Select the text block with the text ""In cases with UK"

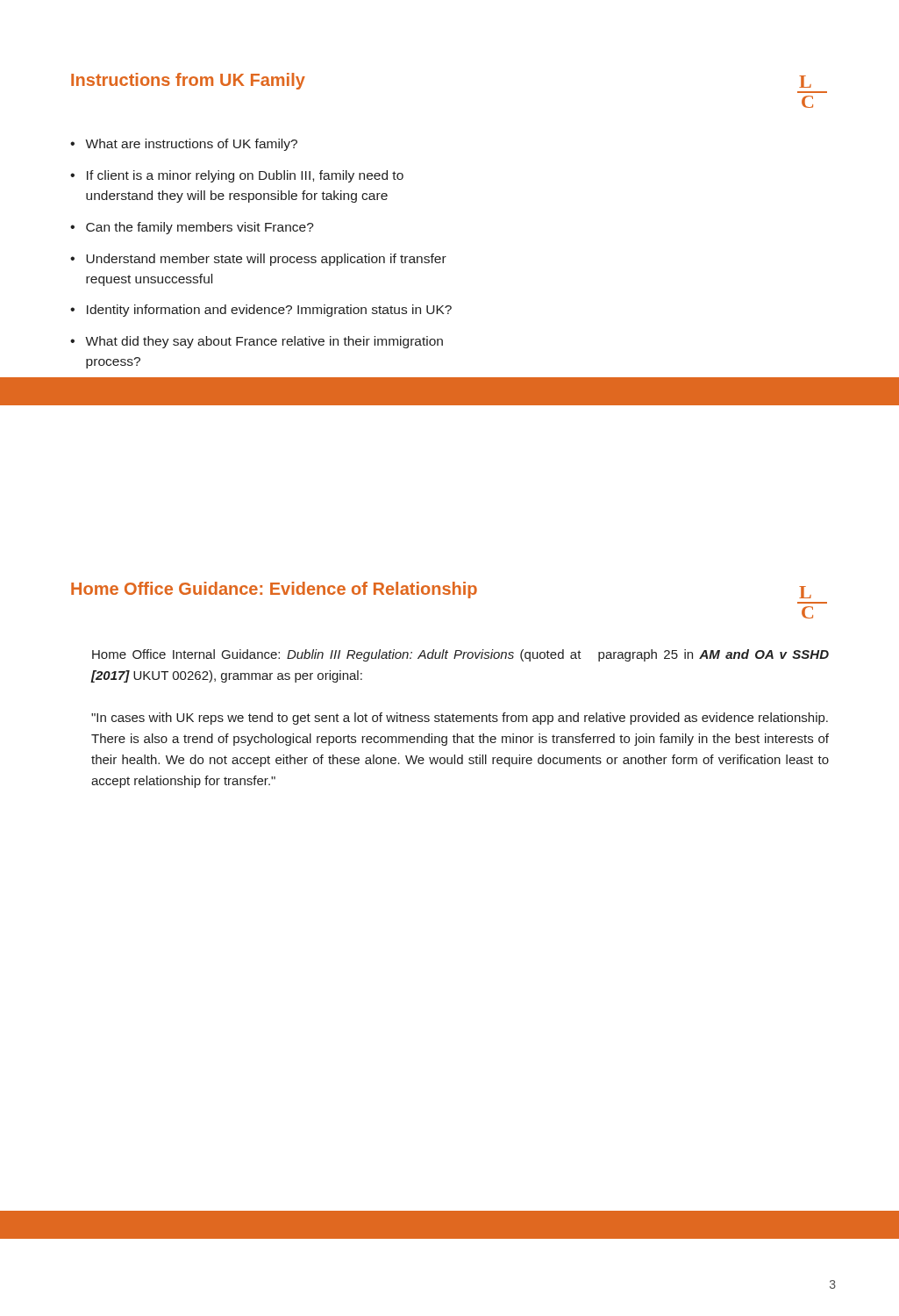click(x=460, y=749)
